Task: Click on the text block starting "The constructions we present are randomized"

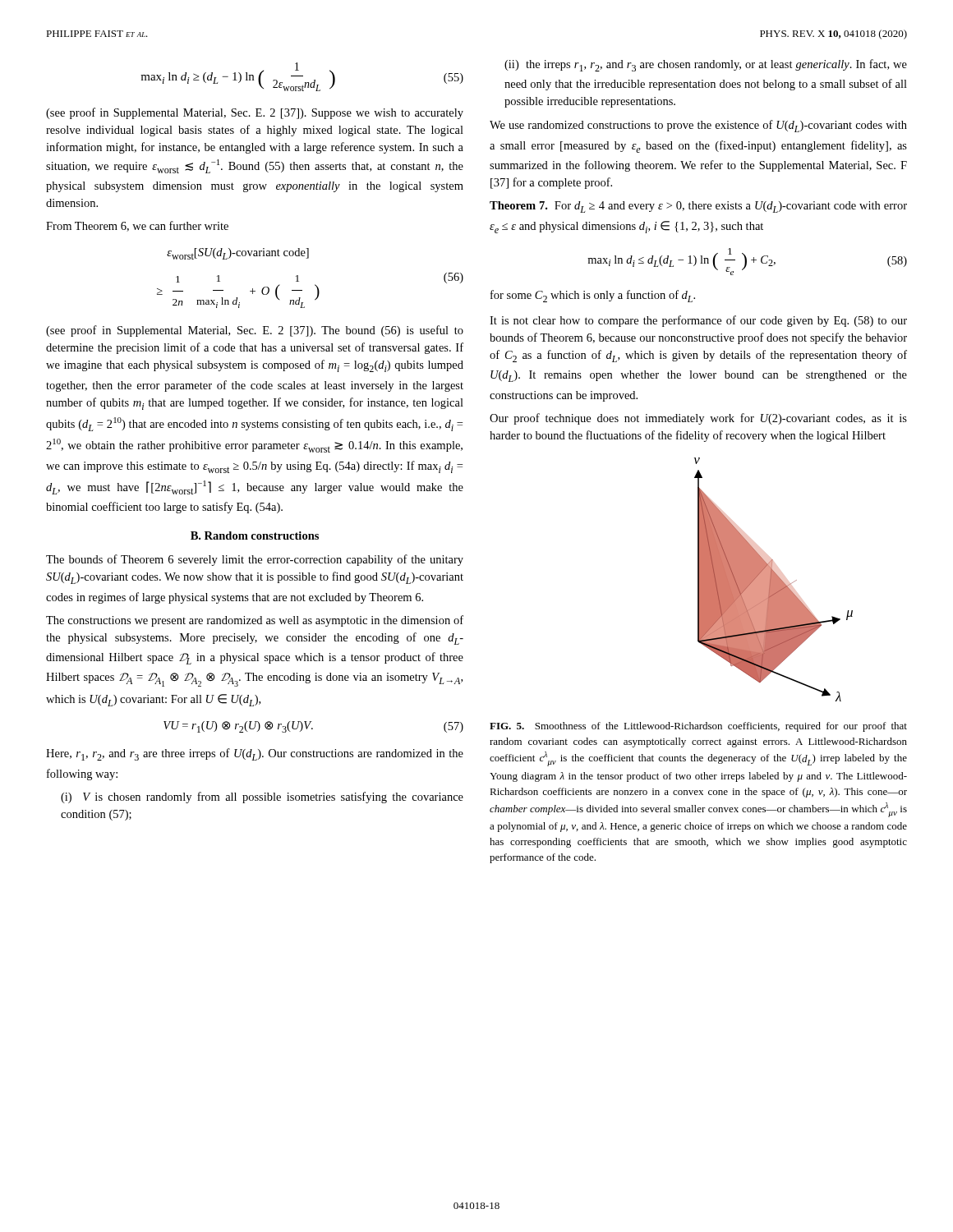Action: click(255, 661)
